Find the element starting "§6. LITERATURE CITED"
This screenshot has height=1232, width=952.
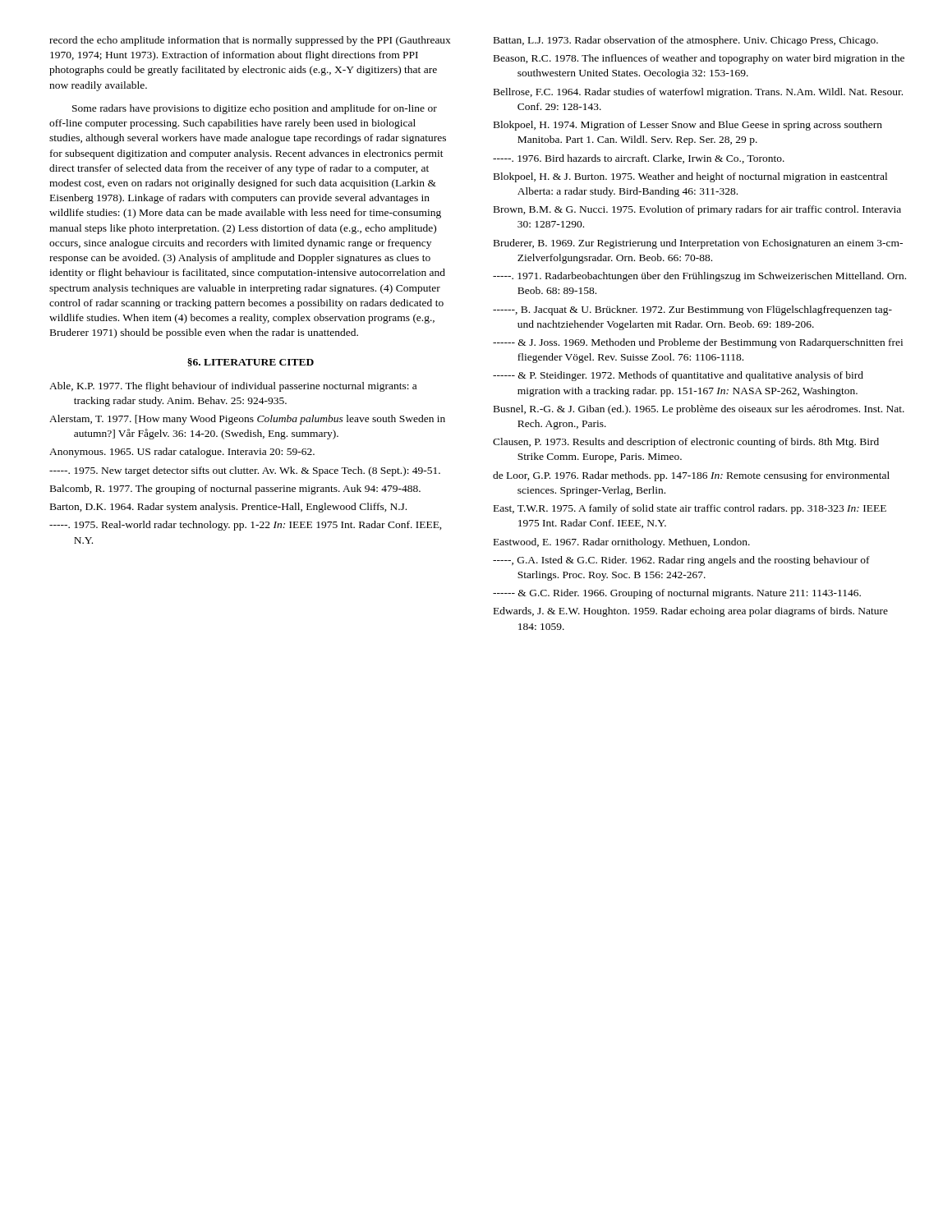(x=251, y=362)
